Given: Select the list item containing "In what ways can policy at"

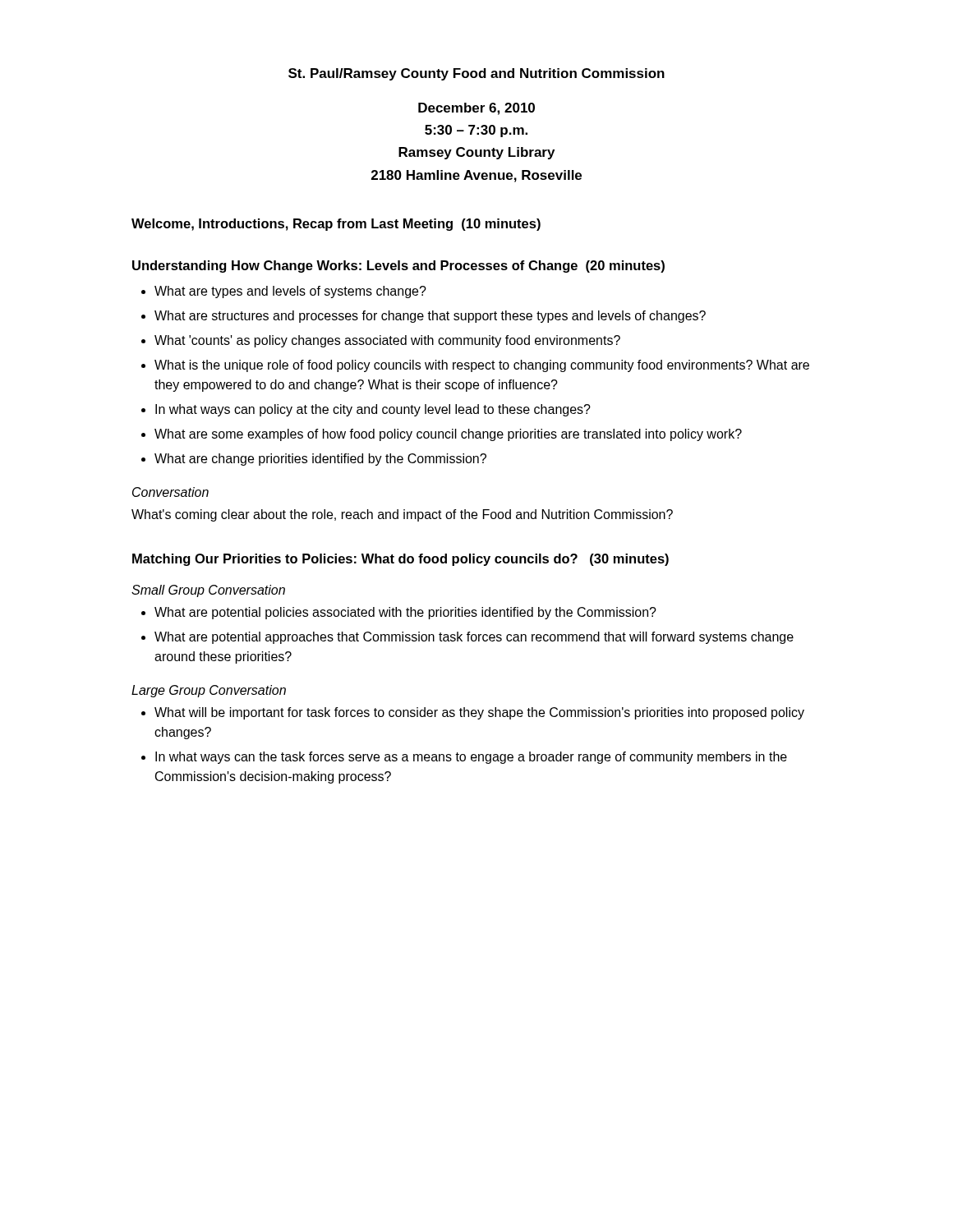Looking at the screenshot, I should tap(373, 409).
